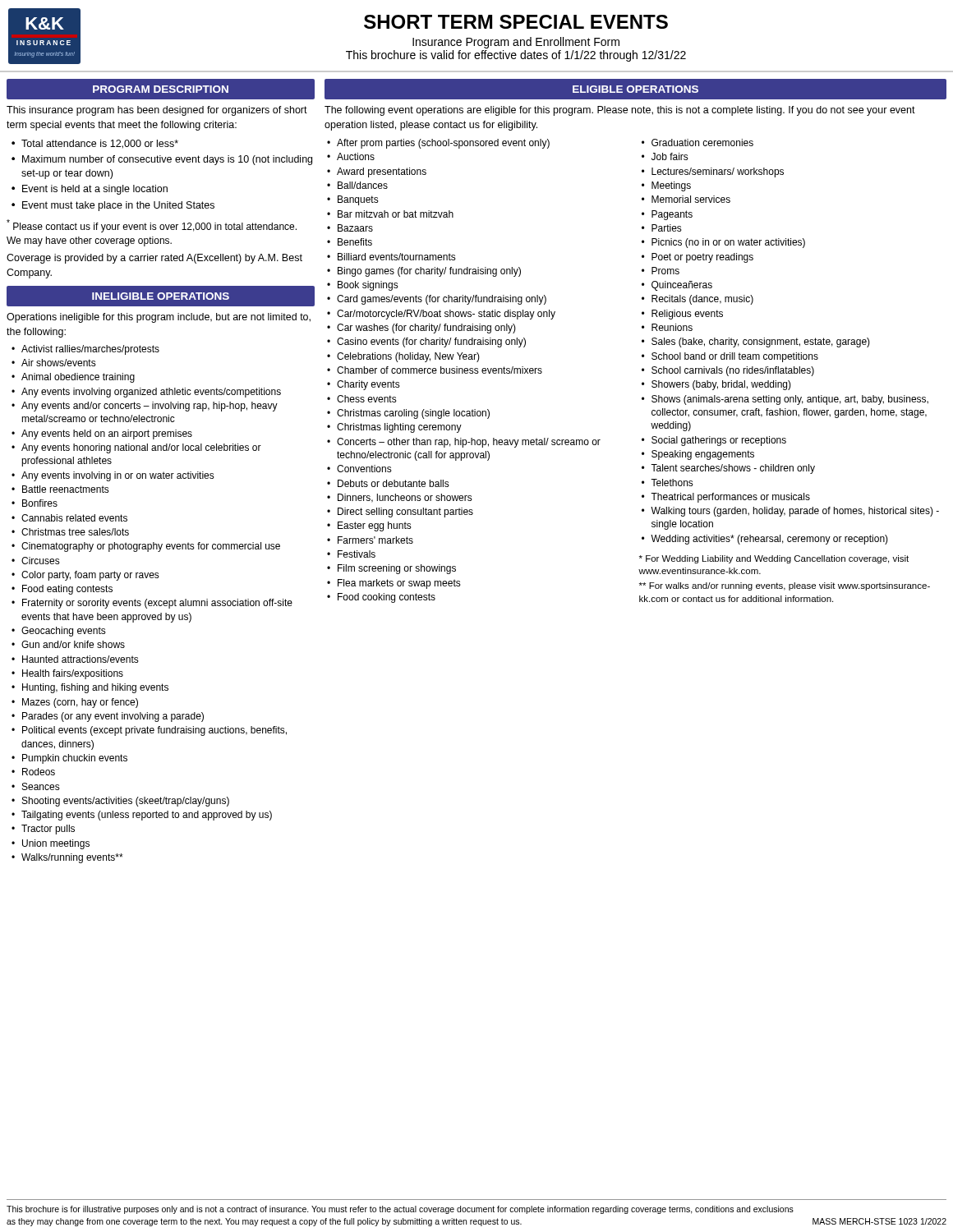Locate the list item that reads "•Car washes (for charity/ fundraising only)"
Image resolution: width=953 pixels, height=1232 pixels.
[422, 328]
